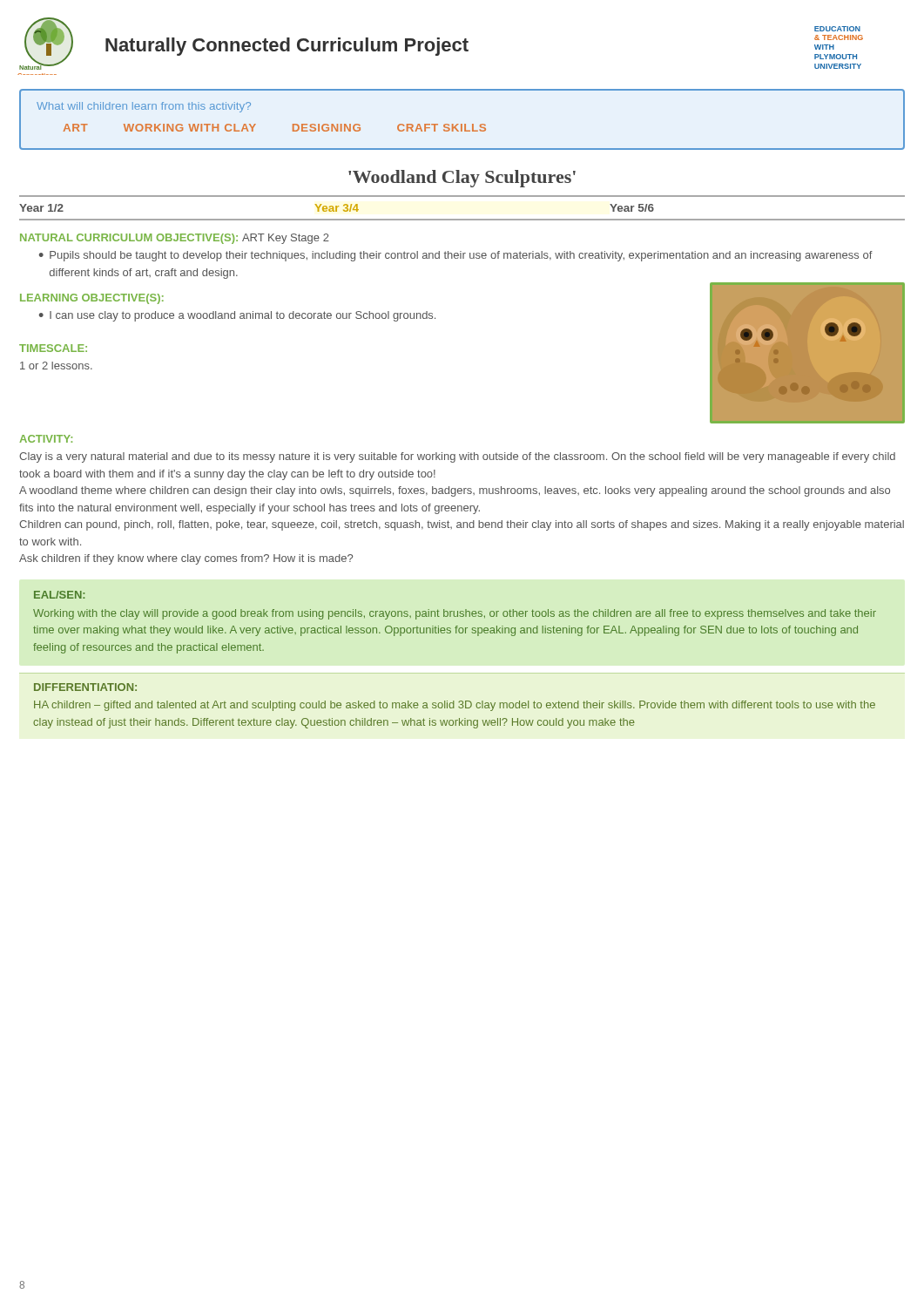
Task: Find the text block starting "EAL/SEN: Working with the"
Action: [462, 621]
